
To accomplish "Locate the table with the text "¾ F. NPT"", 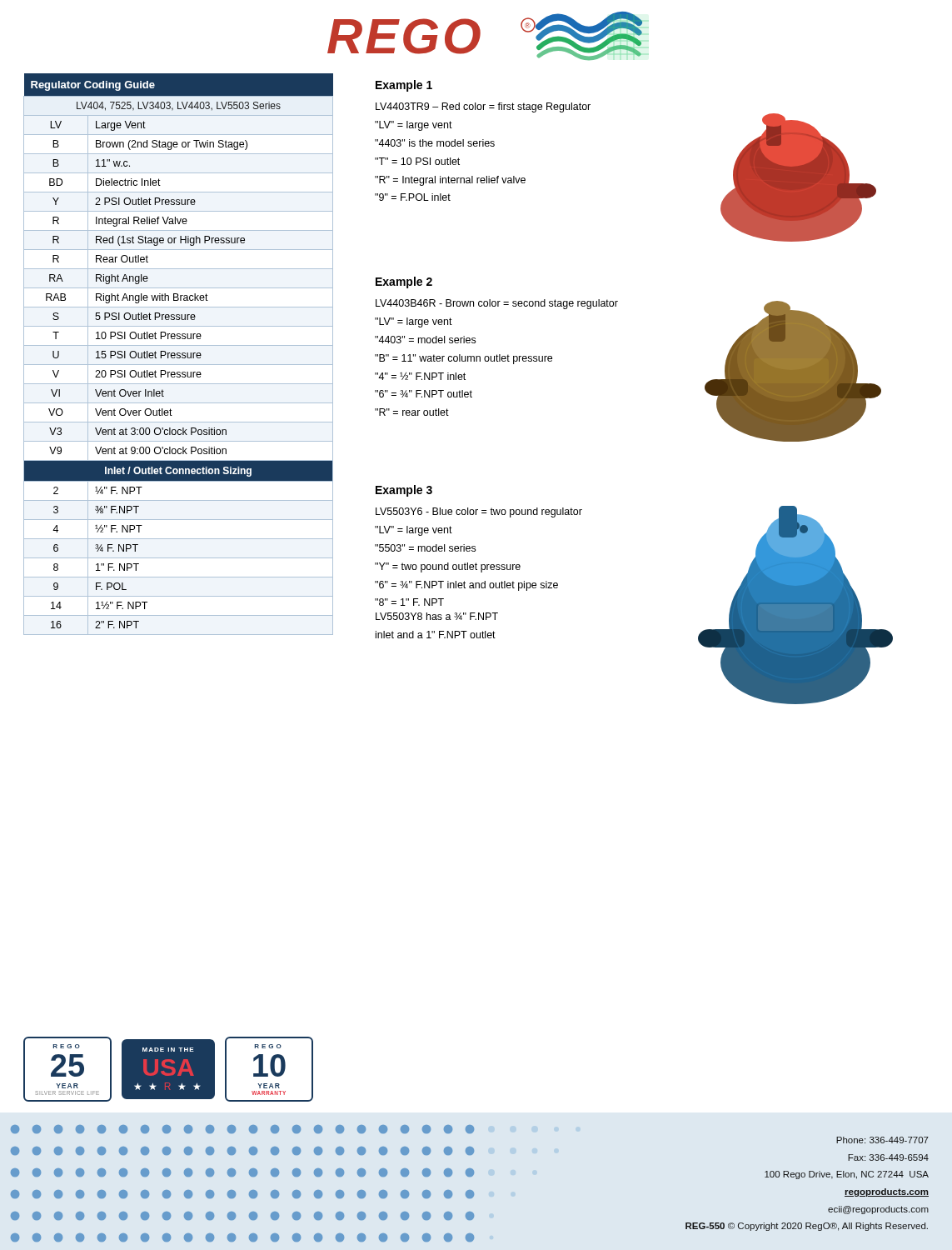I will [178, 354].
